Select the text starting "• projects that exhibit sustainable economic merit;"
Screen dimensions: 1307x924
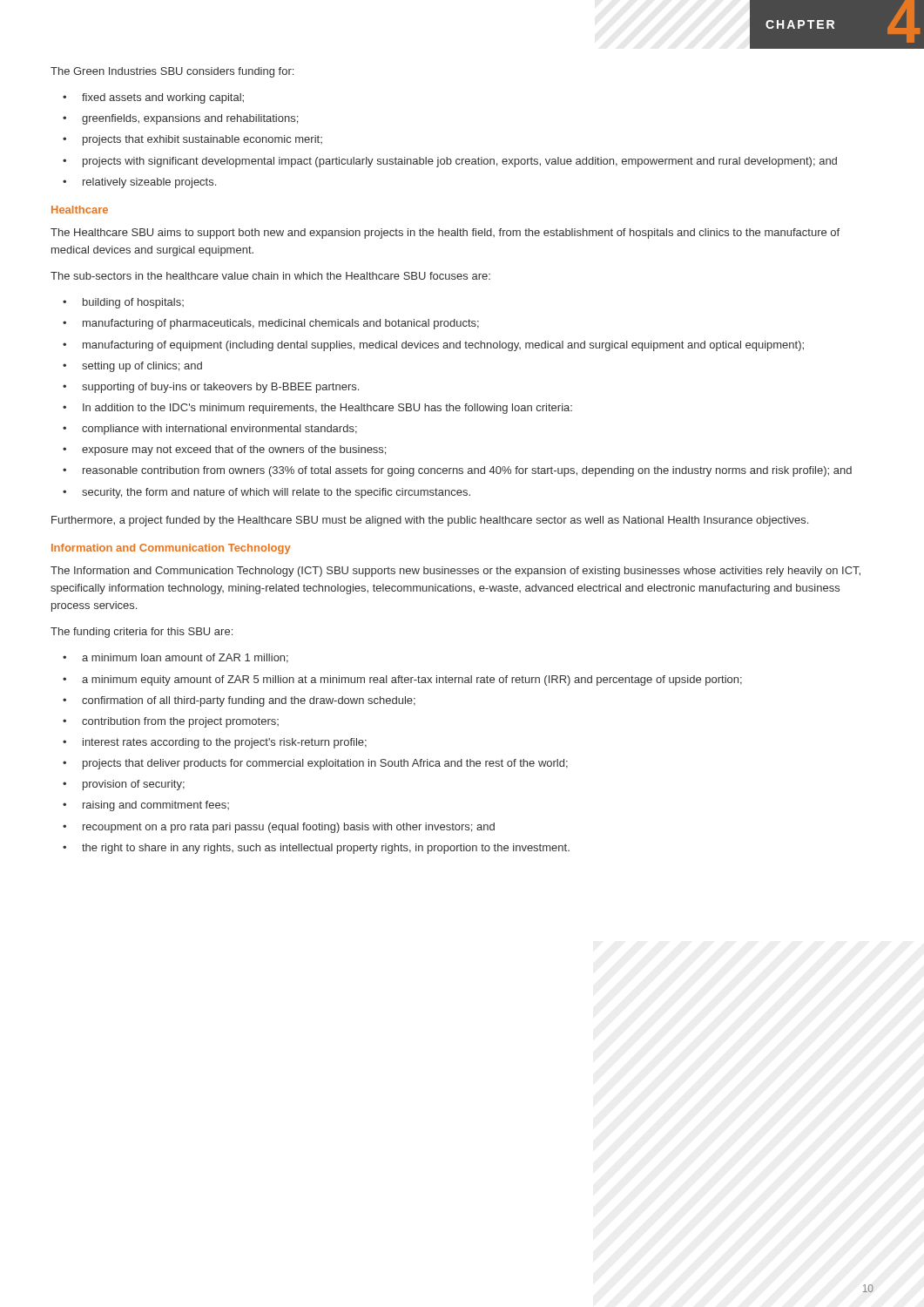tap(192, 140)
